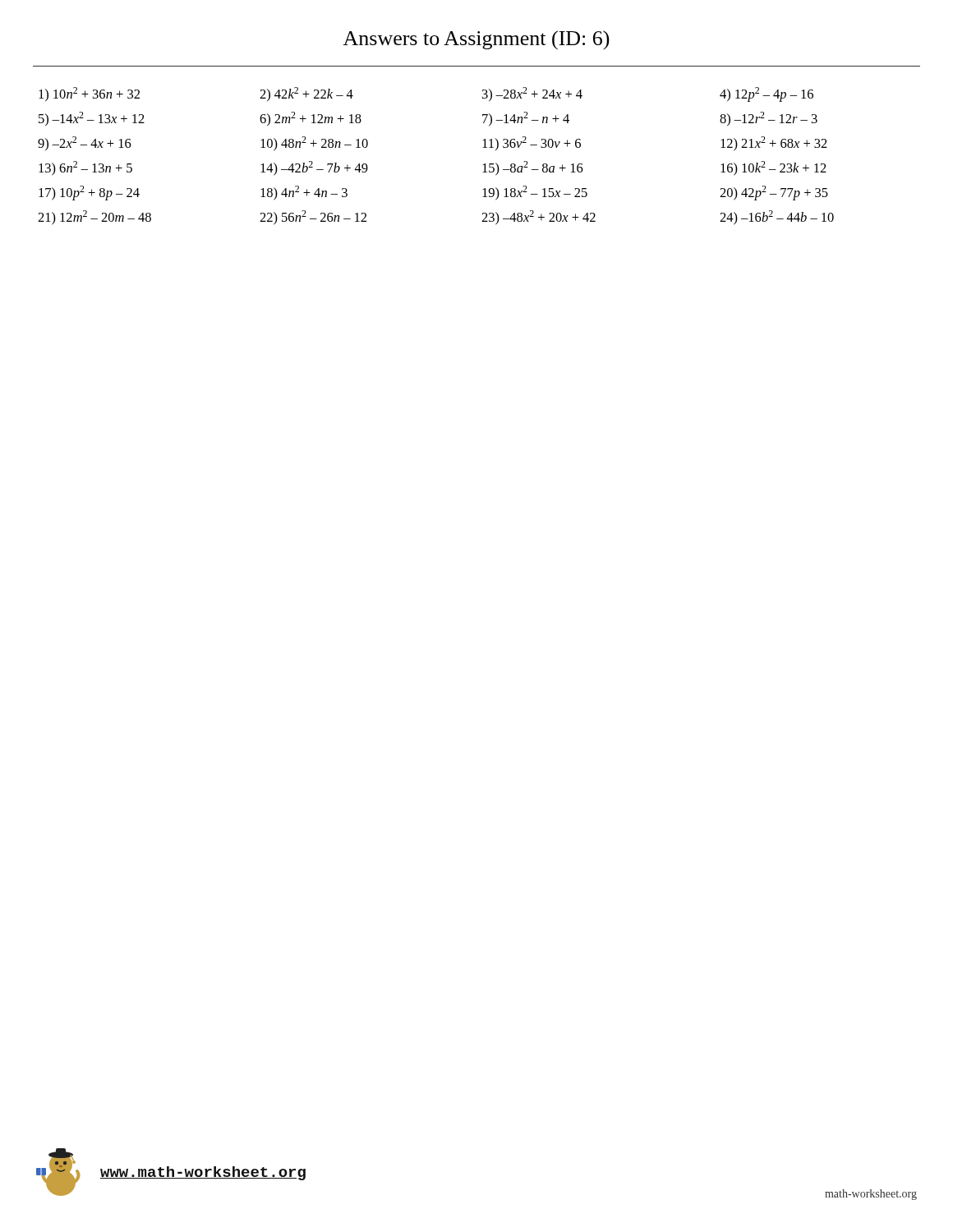Select the region starting "21) 12m2 – 20m – 48"
This screenshot has width=953, height=1232.
click(x=95, y=216)
